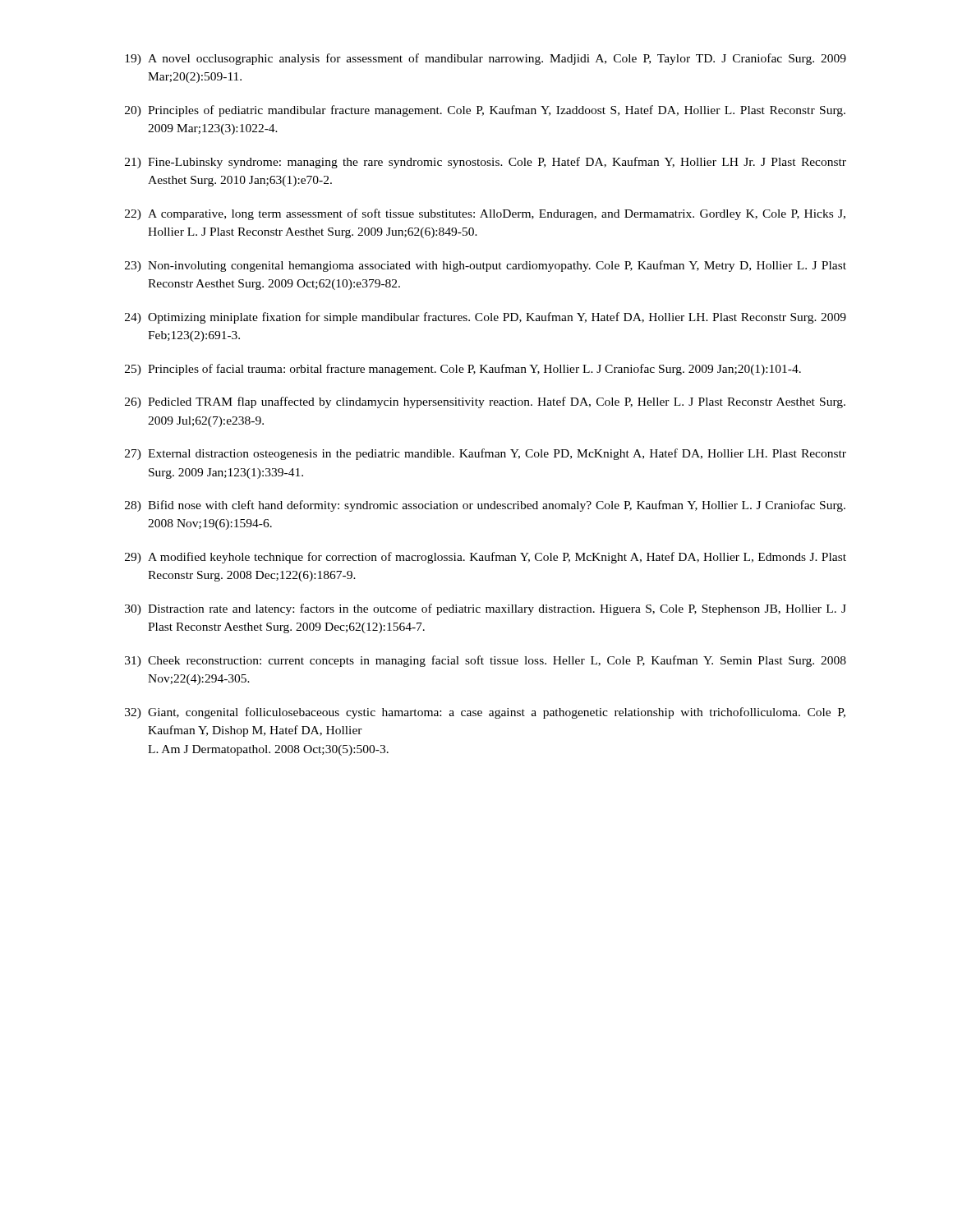Screen dimensions: 1232x953
Task: Click on the element starting "32) Giant, congenital folliculosebaceous cystic hamartoma:"
Action: pyautogui.click(x=485, y=713)
